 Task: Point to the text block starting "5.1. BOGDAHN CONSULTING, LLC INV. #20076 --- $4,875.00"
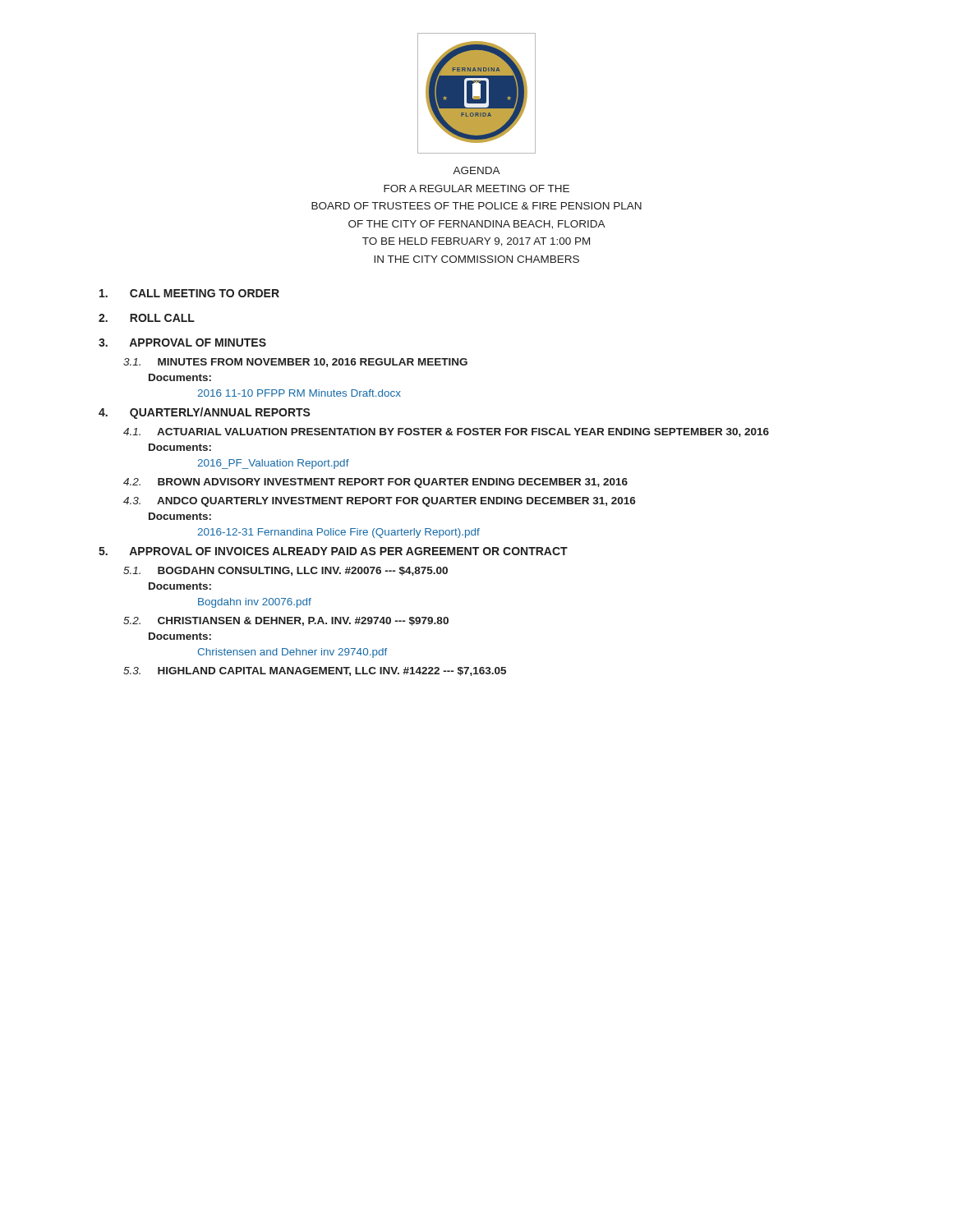point(286,570)
